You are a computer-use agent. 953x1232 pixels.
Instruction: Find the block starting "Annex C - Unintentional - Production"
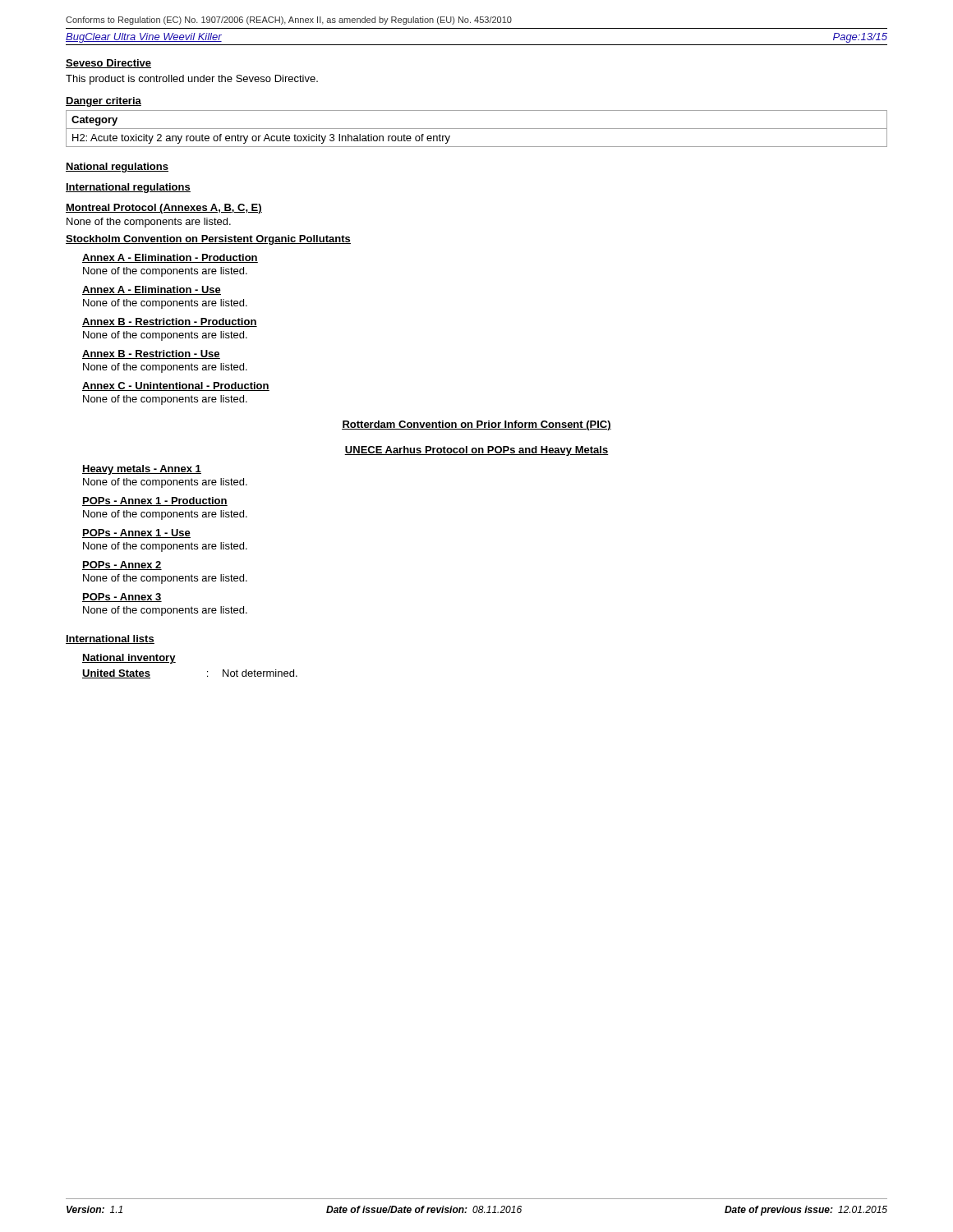click(176, 386)
